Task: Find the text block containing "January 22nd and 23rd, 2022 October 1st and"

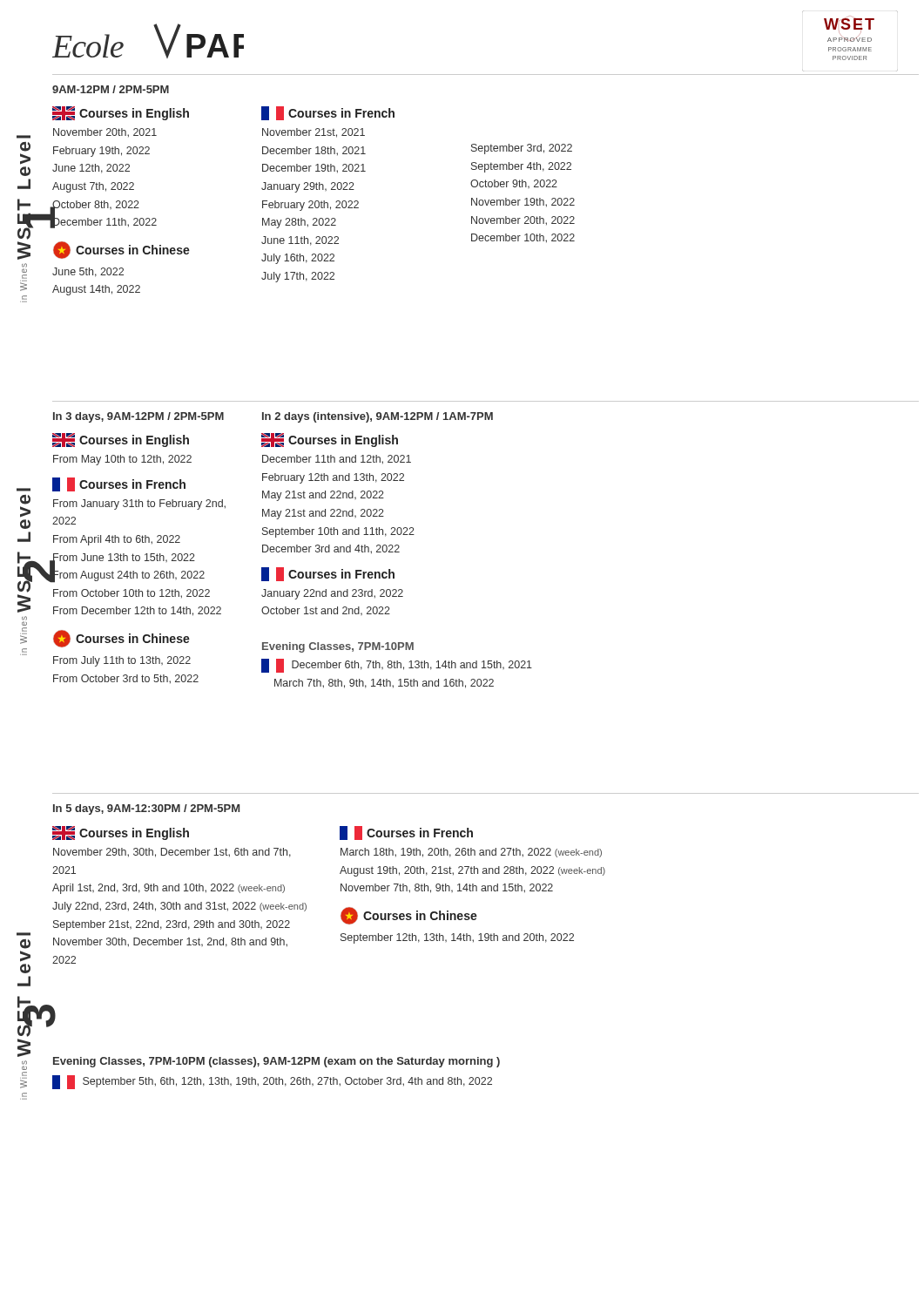Action: point(332,602)
